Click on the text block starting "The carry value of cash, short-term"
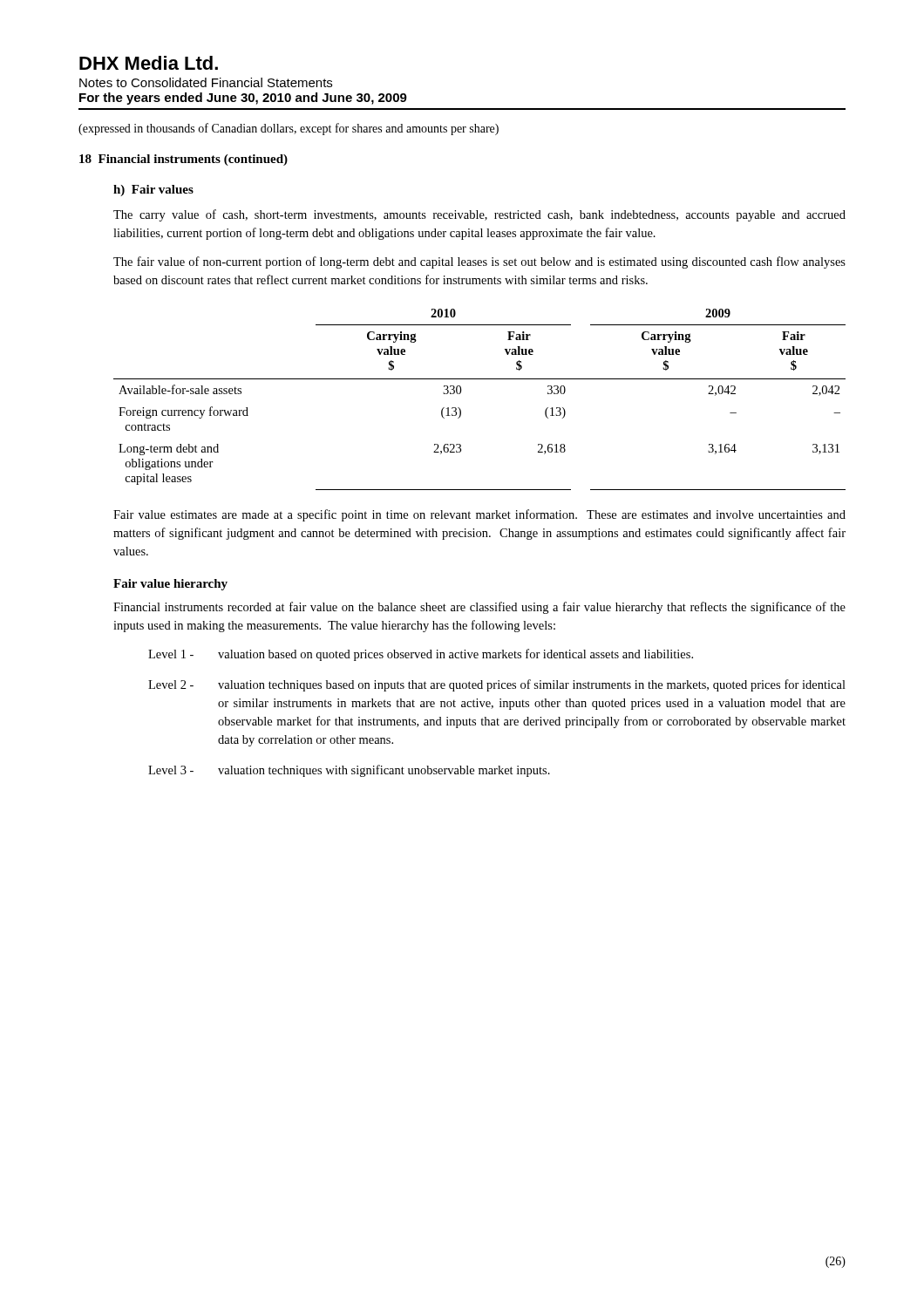 479,224
